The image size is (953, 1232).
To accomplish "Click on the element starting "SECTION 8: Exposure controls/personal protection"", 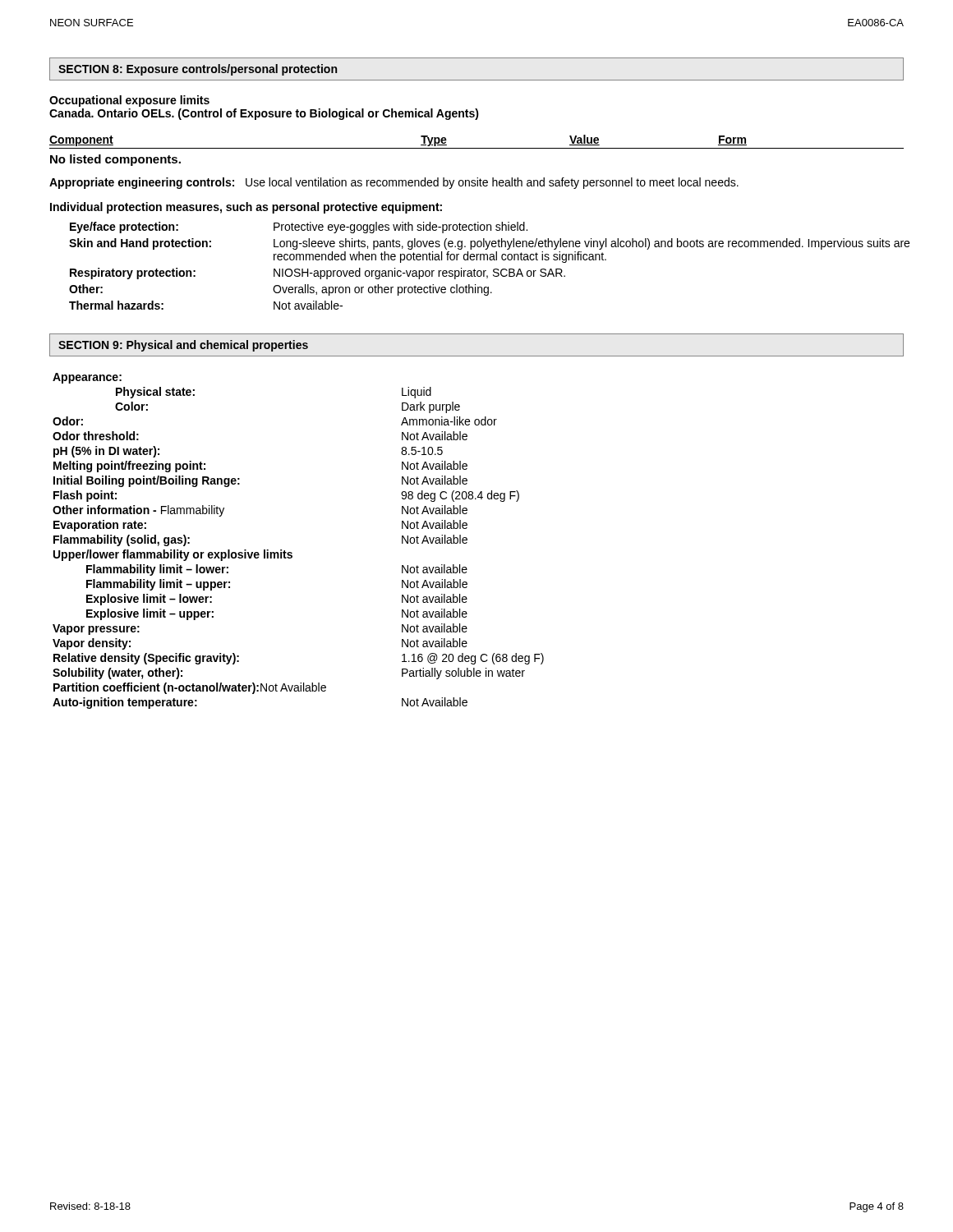I will (198, 69).
